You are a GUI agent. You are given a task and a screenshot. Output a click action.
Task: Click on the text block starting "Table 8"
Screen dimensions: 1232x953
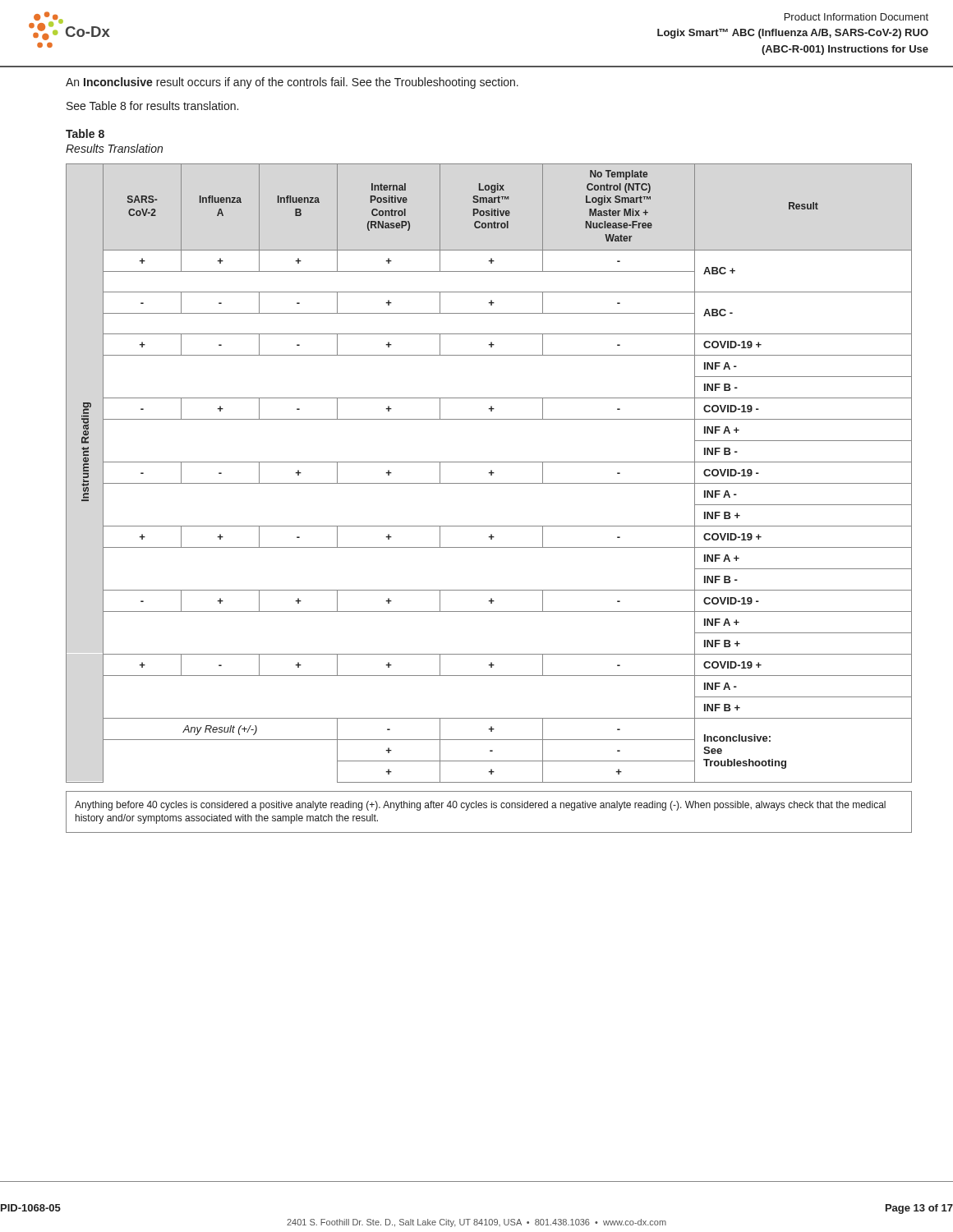point(85,134)
